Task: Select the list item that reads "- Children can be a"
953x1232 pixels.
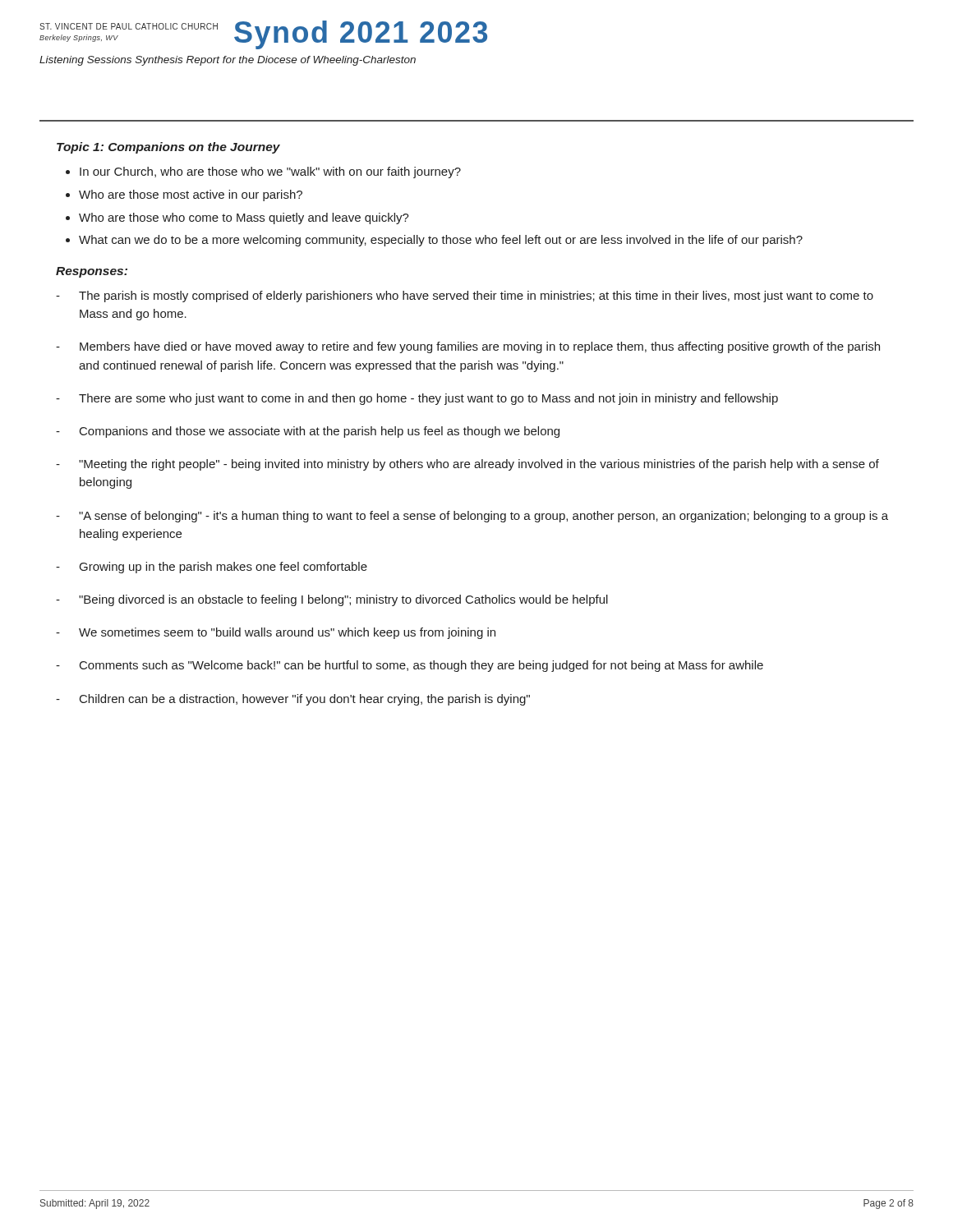Action: click(x=476, y=699)
